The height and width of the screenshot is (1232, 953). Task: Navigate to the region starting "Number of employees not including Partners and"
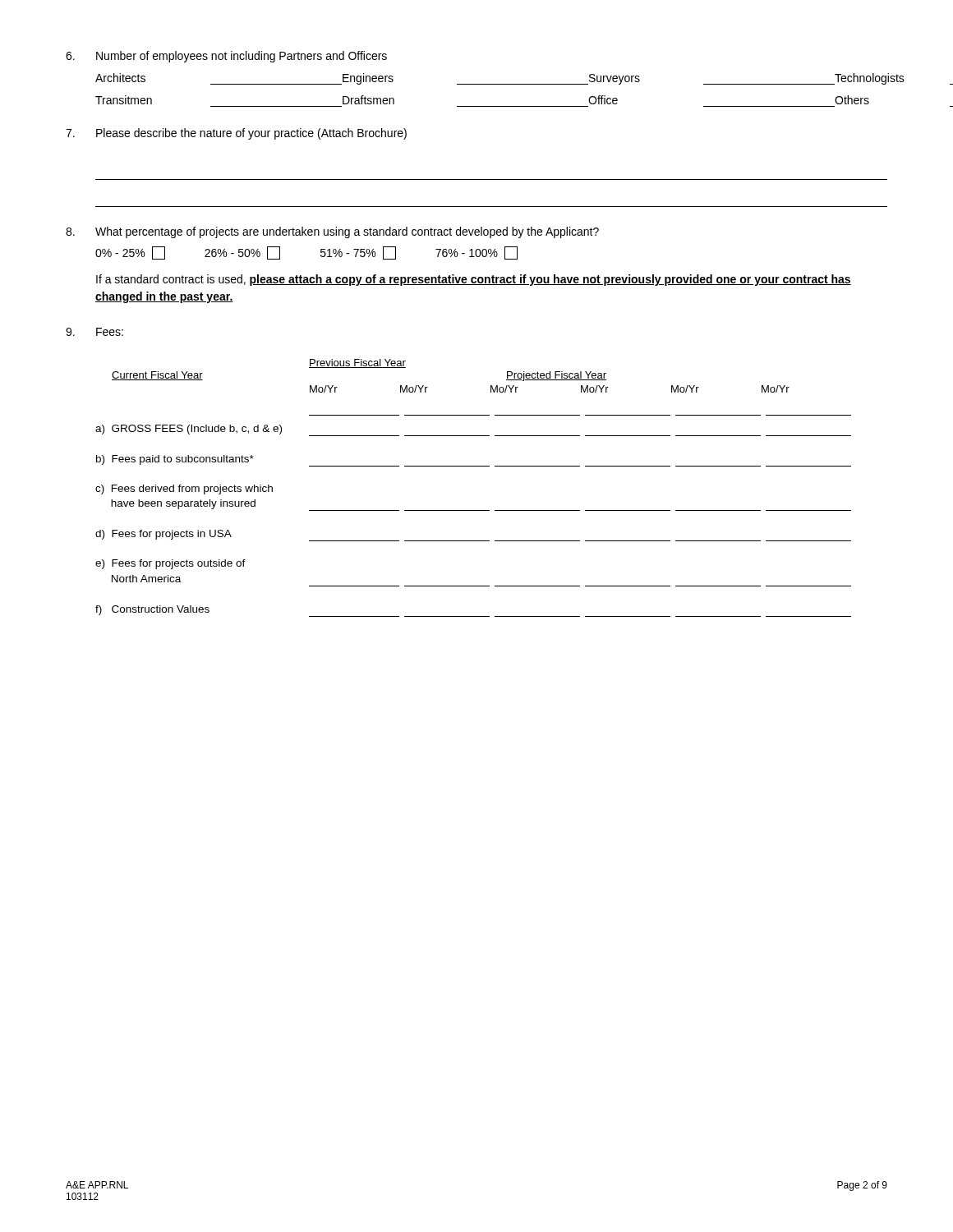click(524, 78)
